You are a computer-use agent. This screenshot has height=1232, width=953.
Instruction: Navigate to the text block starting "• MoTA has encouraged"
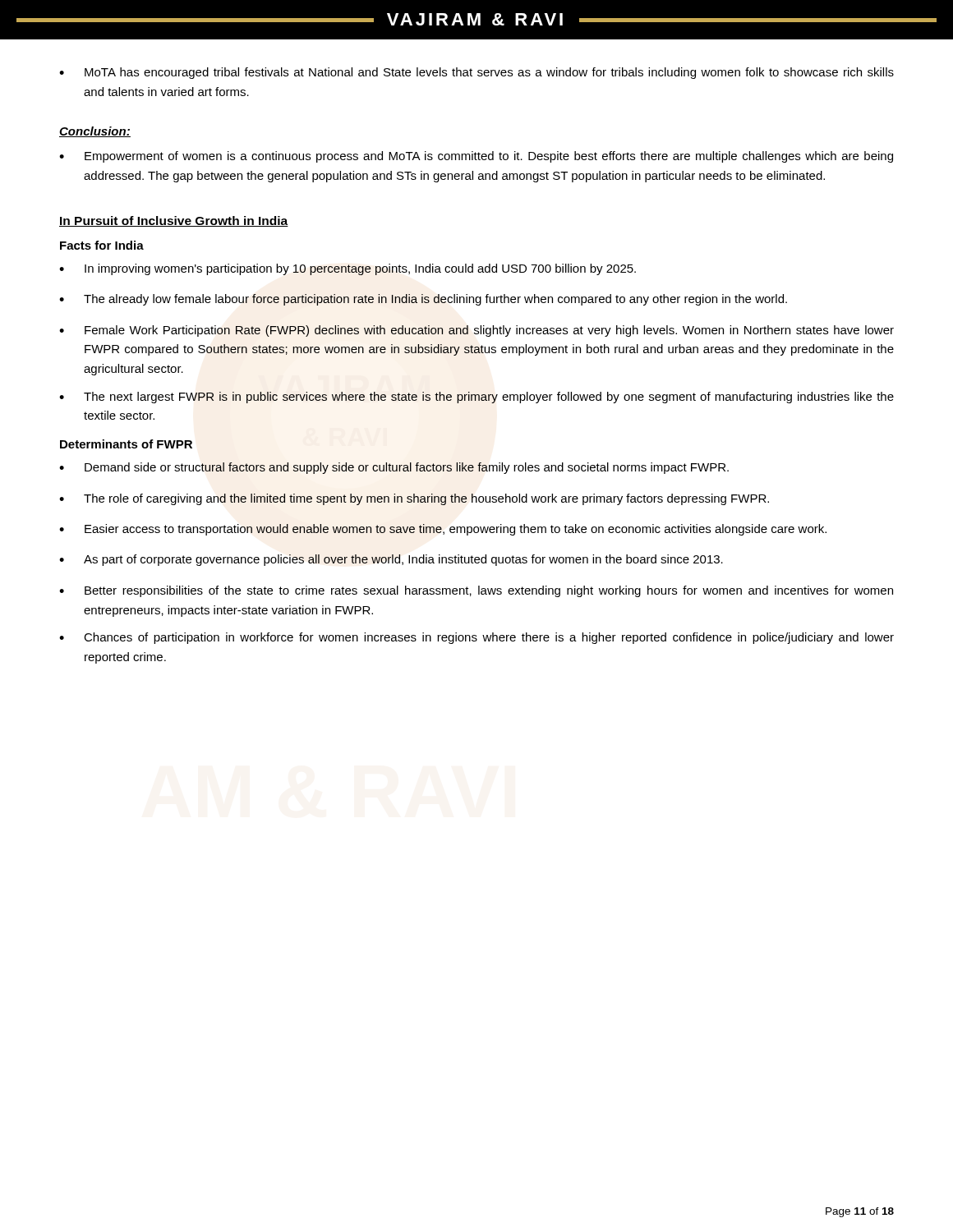[x=476, y=82]
